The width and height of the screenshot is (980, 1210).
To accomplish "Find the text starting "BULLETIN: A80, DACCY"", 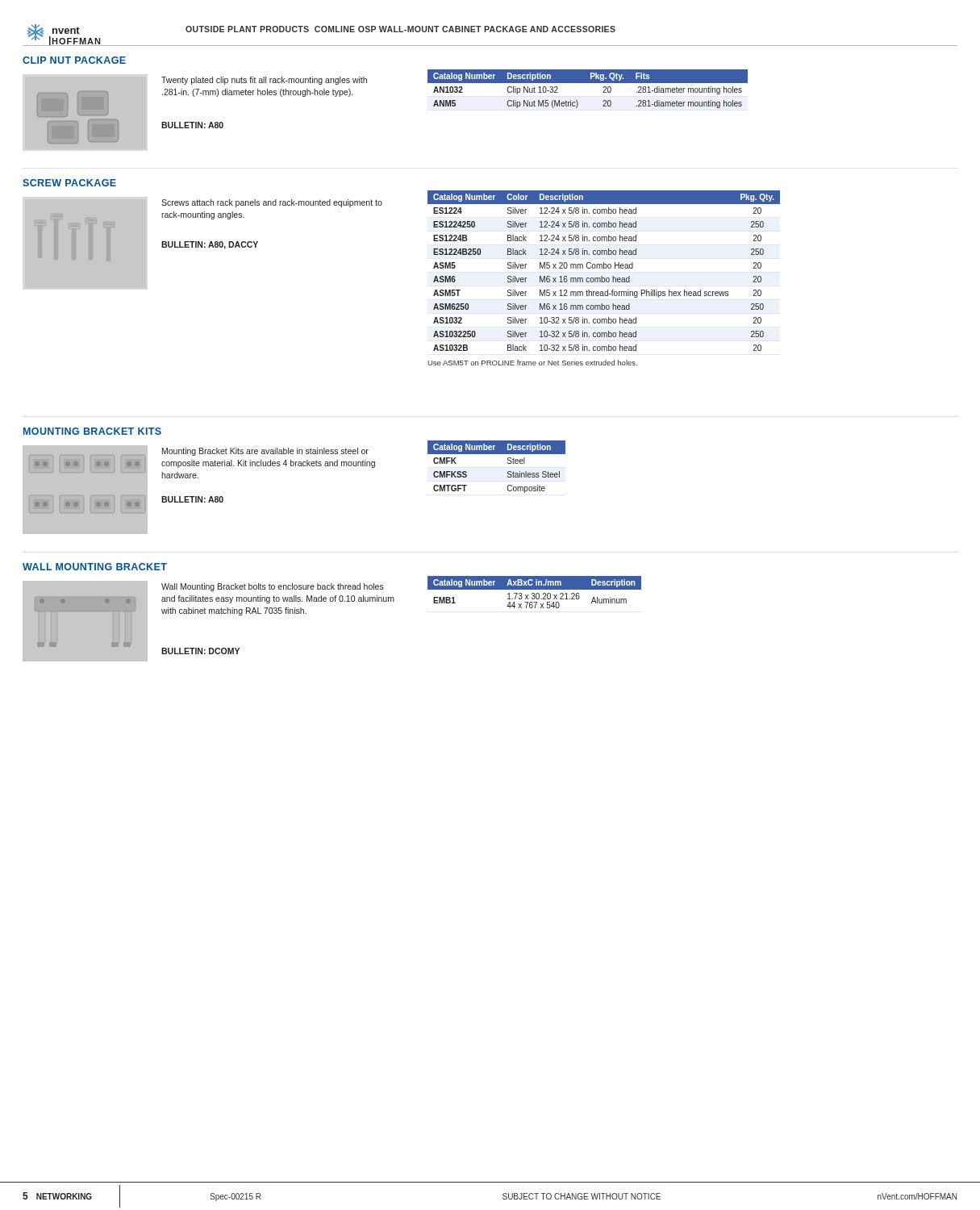I will pyautogui.click(x=210, y=244).
